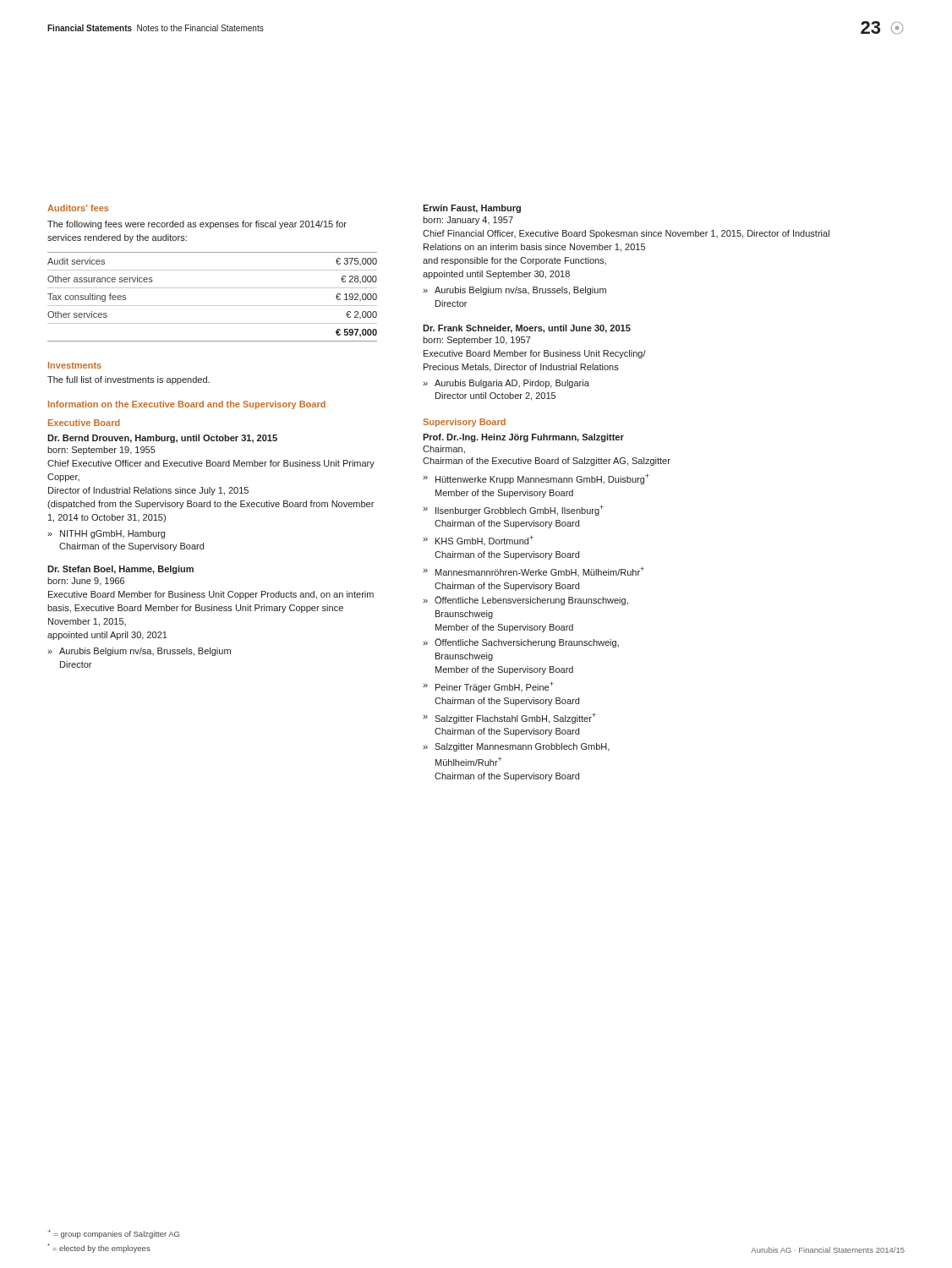Click where it says "Dr. Stefan Boel, Hamme, Belgium"
Viewport: 952px width, 1268px height.
(121, 569)
